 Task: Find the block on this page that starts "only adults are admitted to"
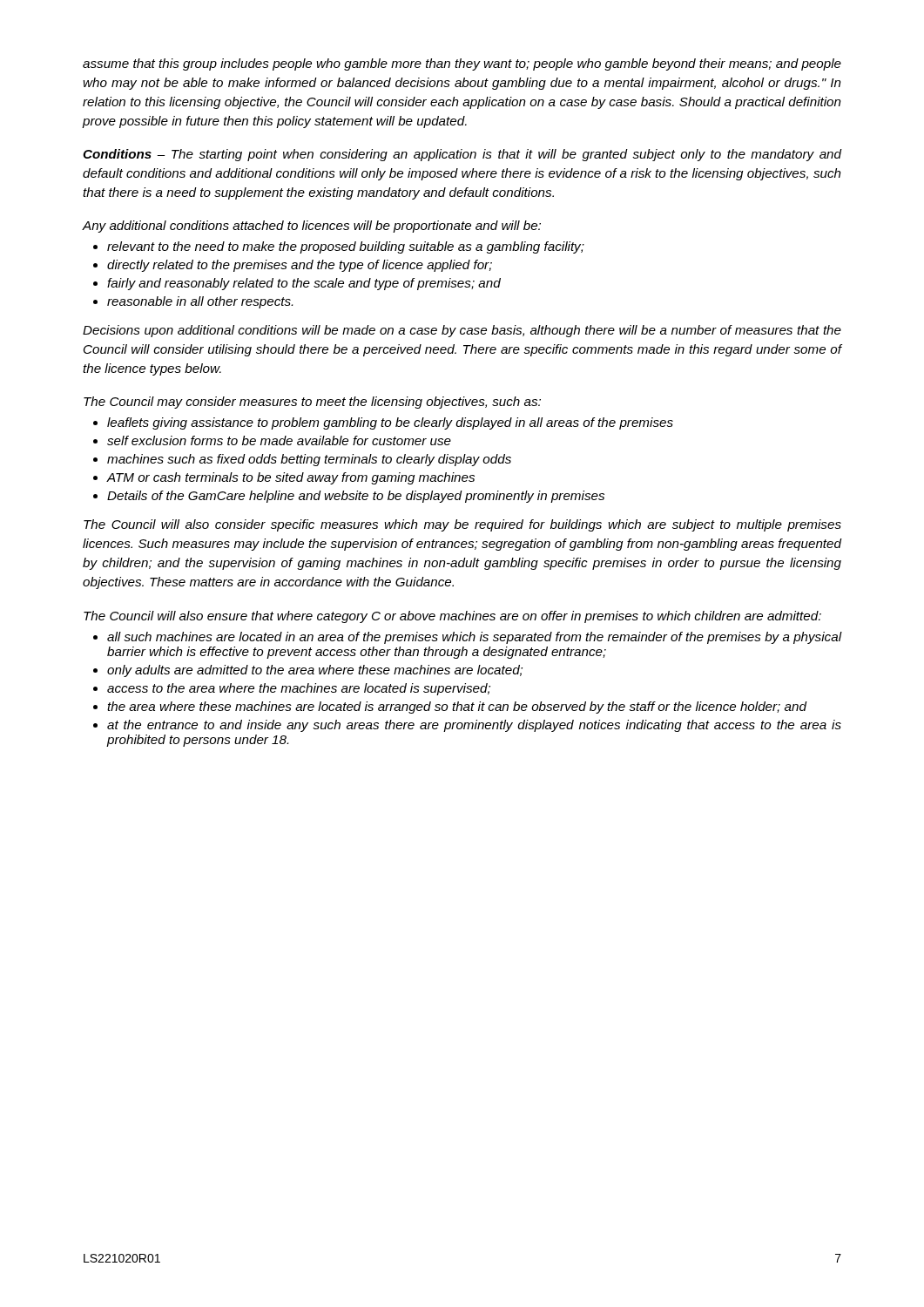tap(315, 669)
